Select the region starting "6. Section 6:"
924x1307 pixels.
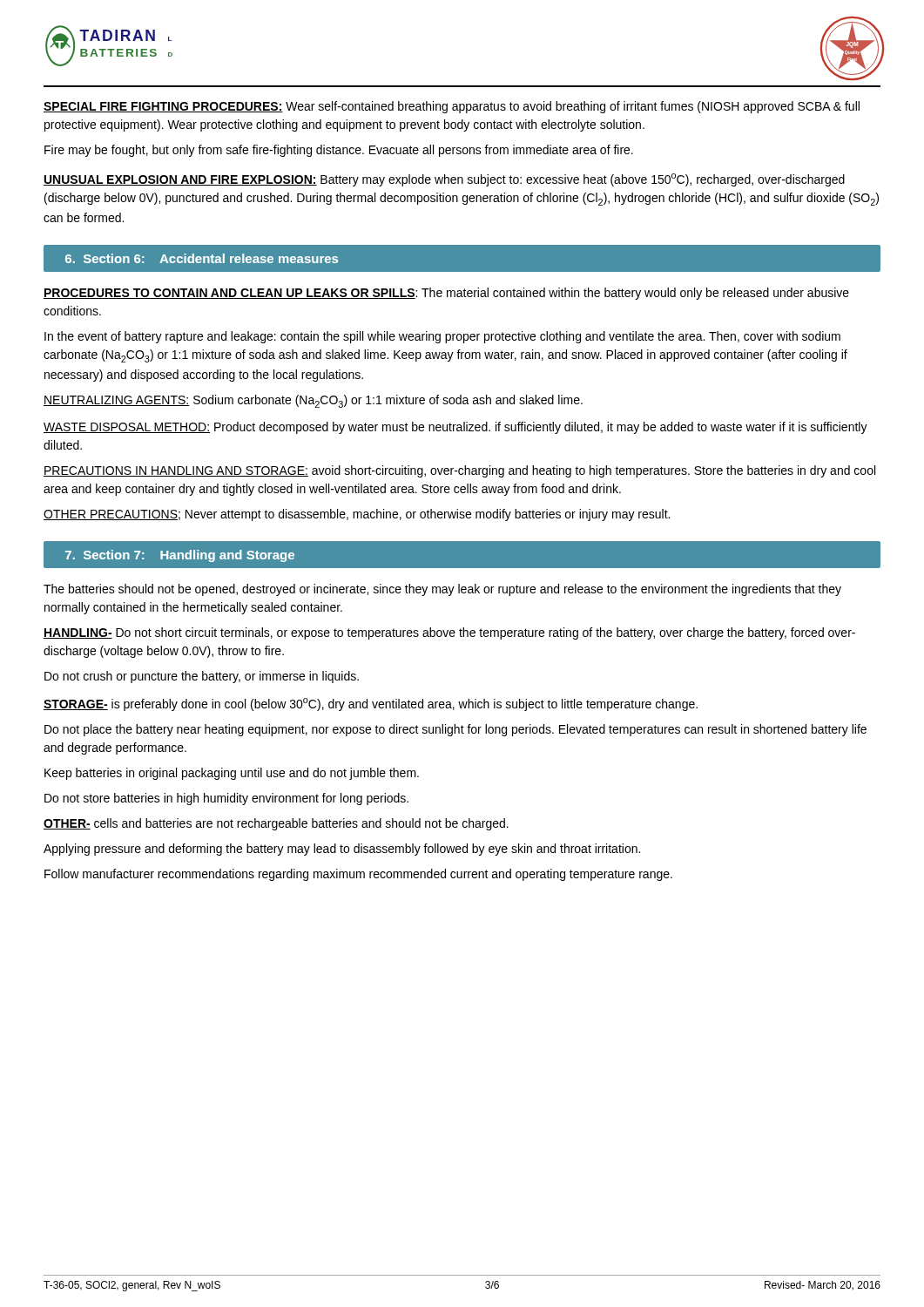tap(198, 258)
